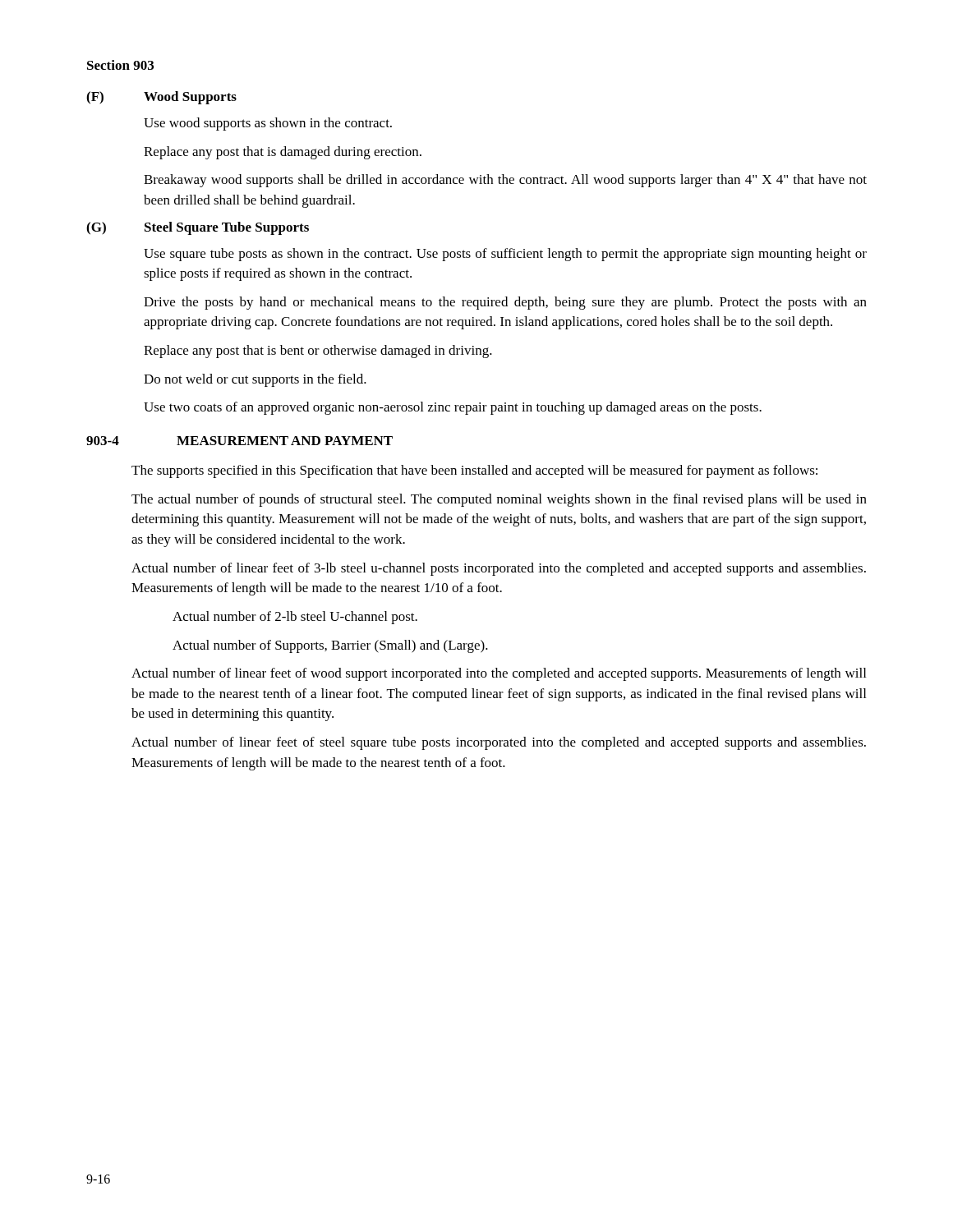Find the region starting "Do not weld or cut supports in the"
953x1232 pixels.
[x=255, y=379]
